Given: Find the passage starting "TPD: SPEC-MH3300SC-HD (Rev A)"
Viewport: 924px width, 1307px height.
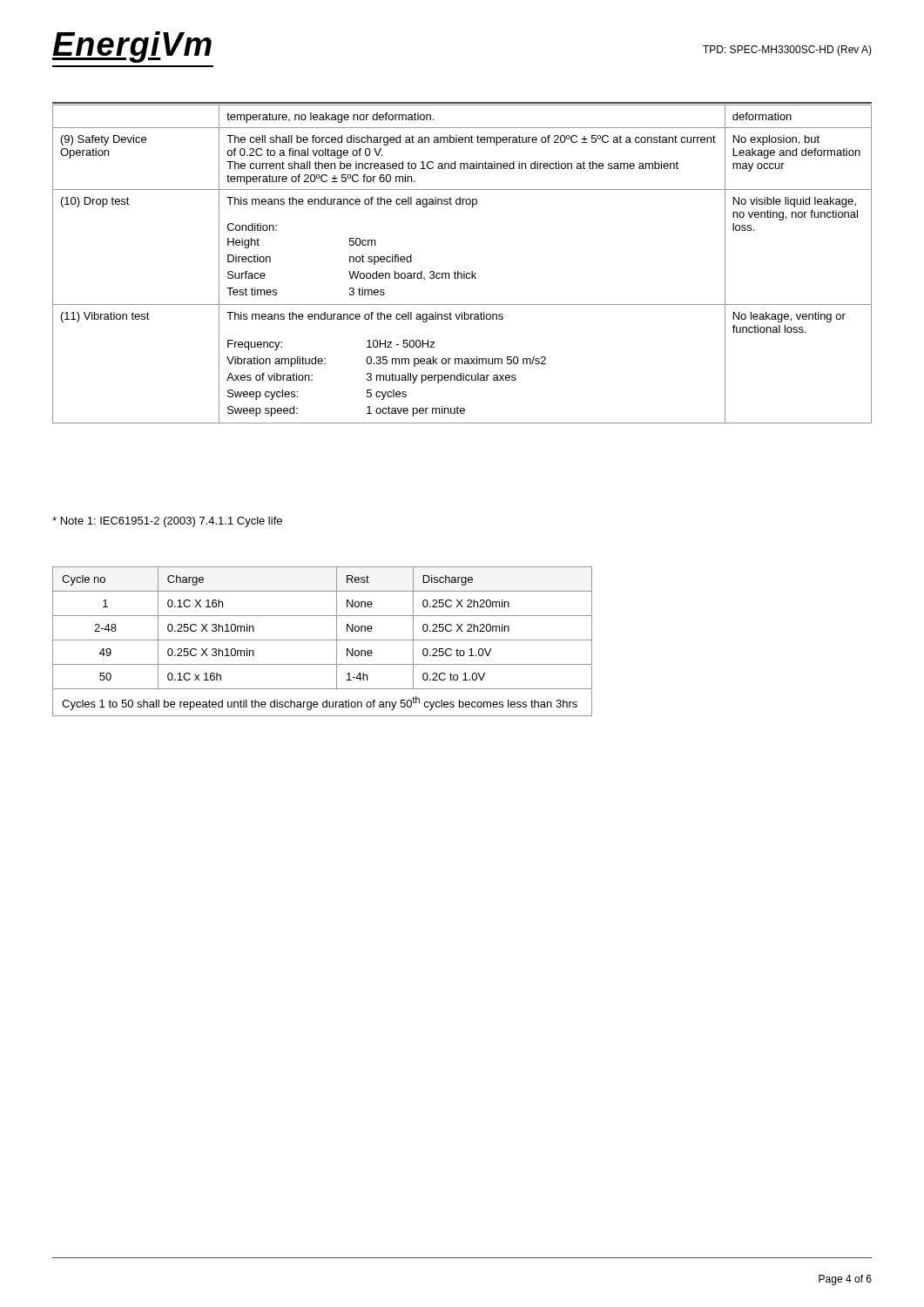Looking at the screenshot, I should point(787,50).
